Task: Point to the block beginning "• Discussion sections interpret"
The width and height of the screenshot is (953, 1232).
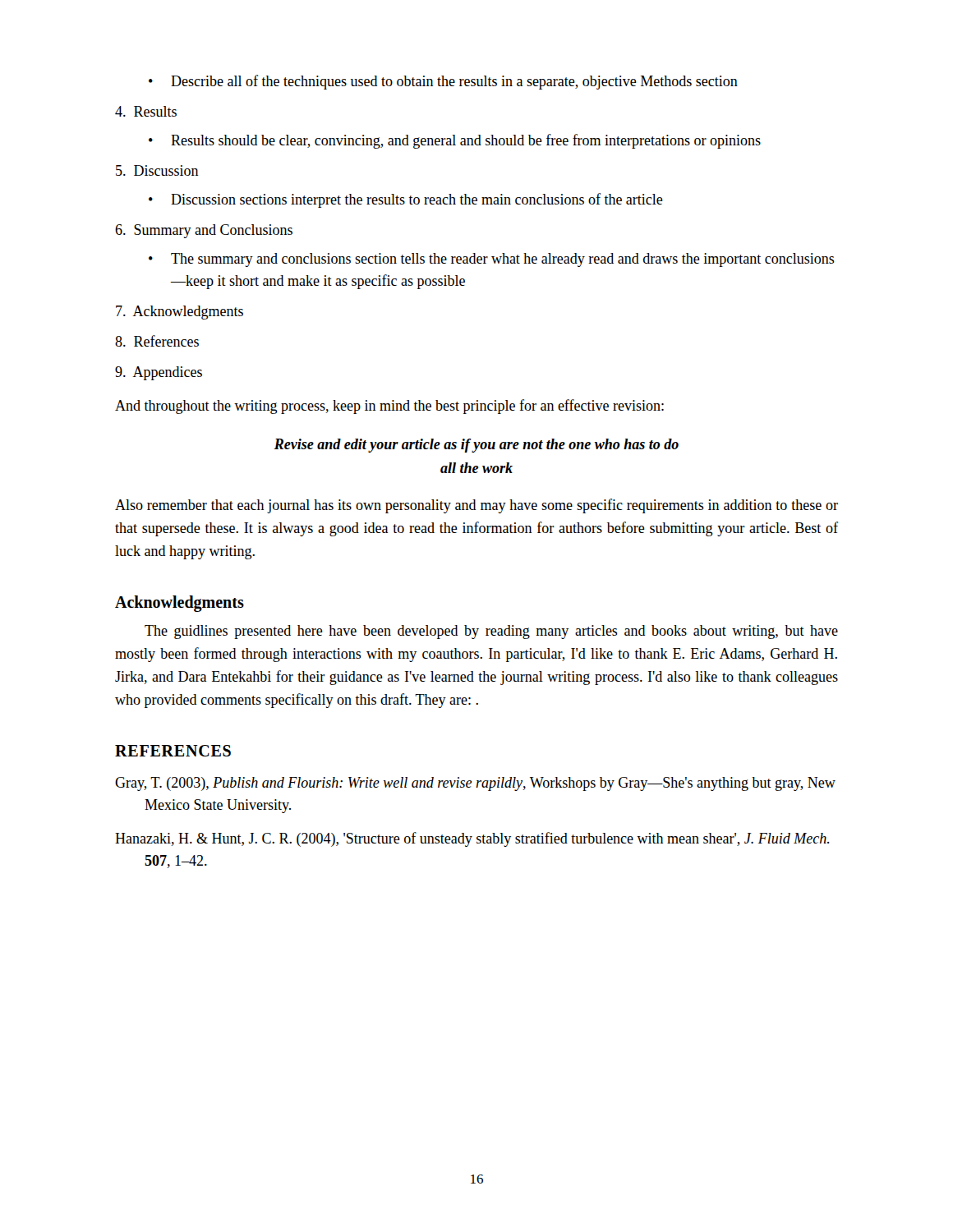Action: point(493,200)
